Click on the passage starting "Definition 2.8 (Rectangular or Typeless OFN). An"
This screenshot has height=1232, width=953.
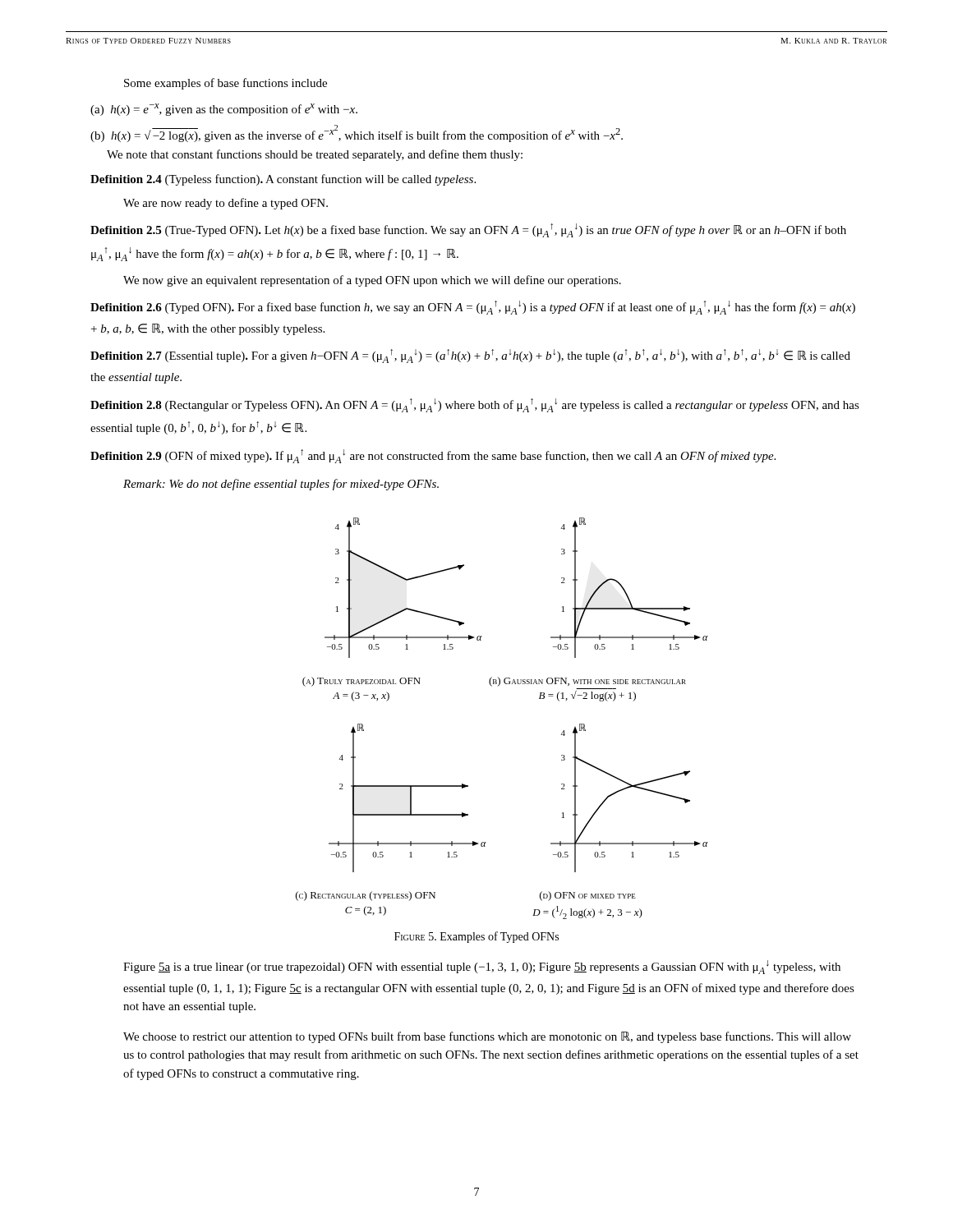click(475, 415)
